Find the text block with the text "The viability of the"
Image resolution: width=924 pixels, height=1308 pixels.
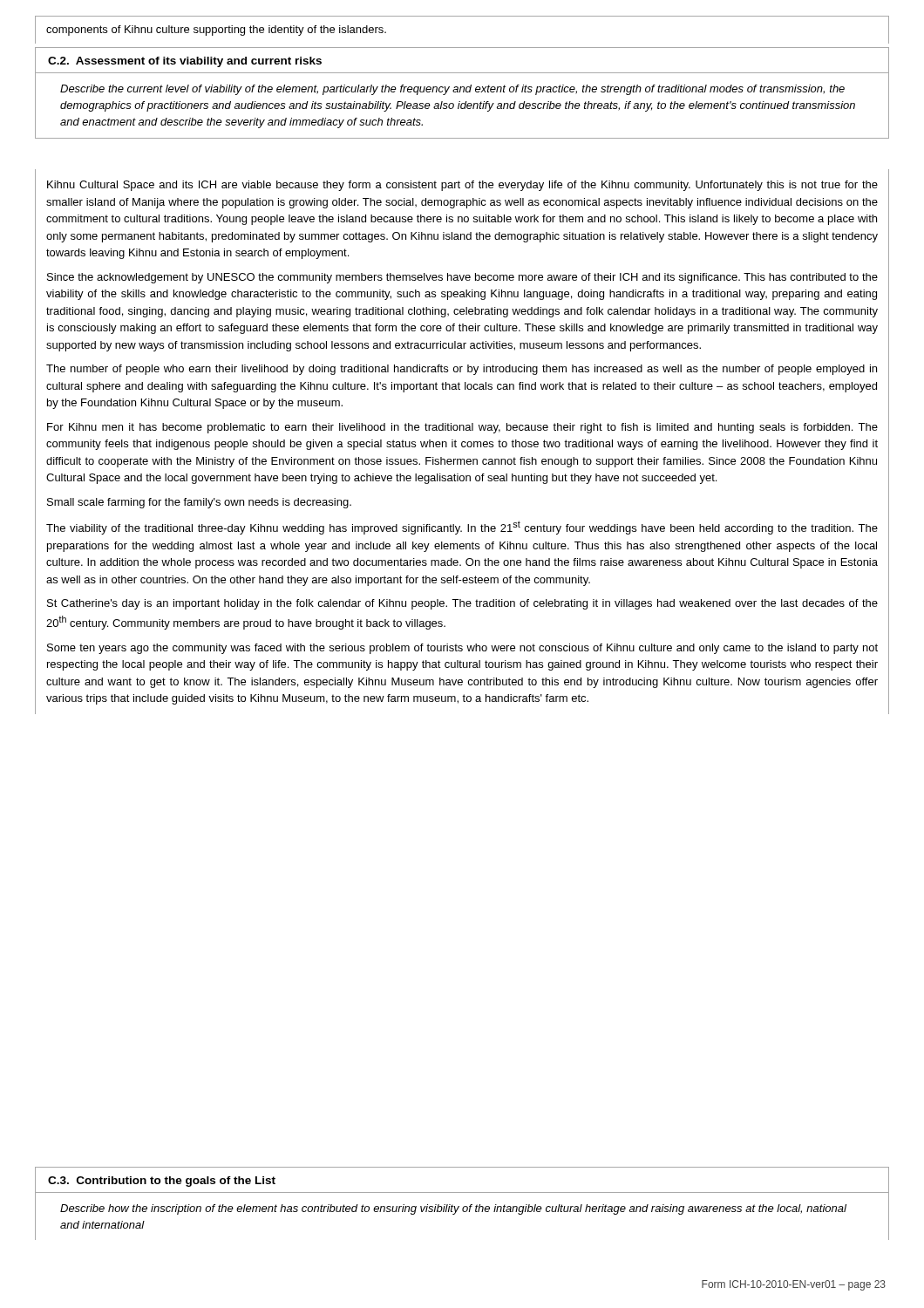tap(462, 552)
